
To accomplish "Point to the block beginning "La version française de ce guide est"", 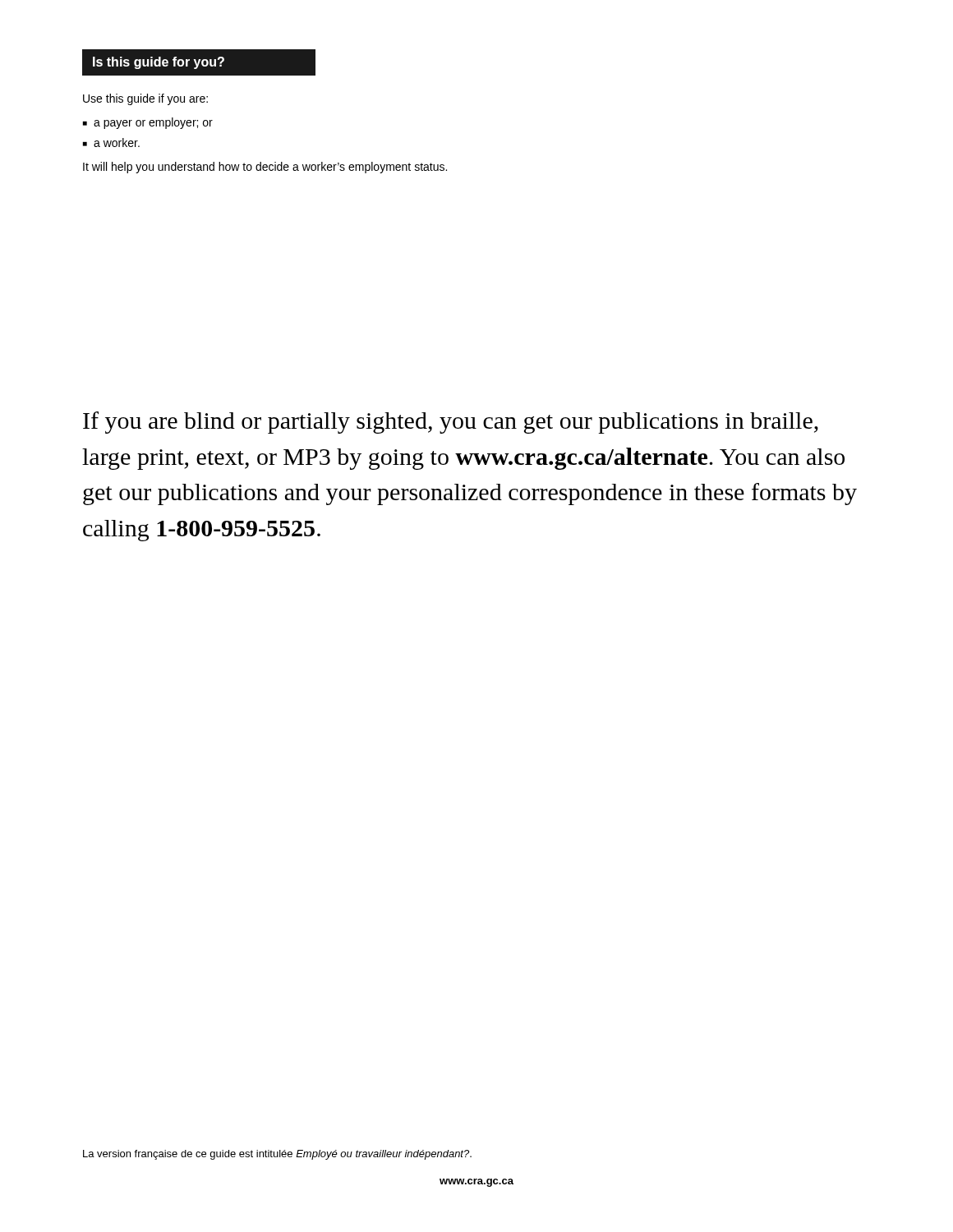I will [x=277, y=1154].
